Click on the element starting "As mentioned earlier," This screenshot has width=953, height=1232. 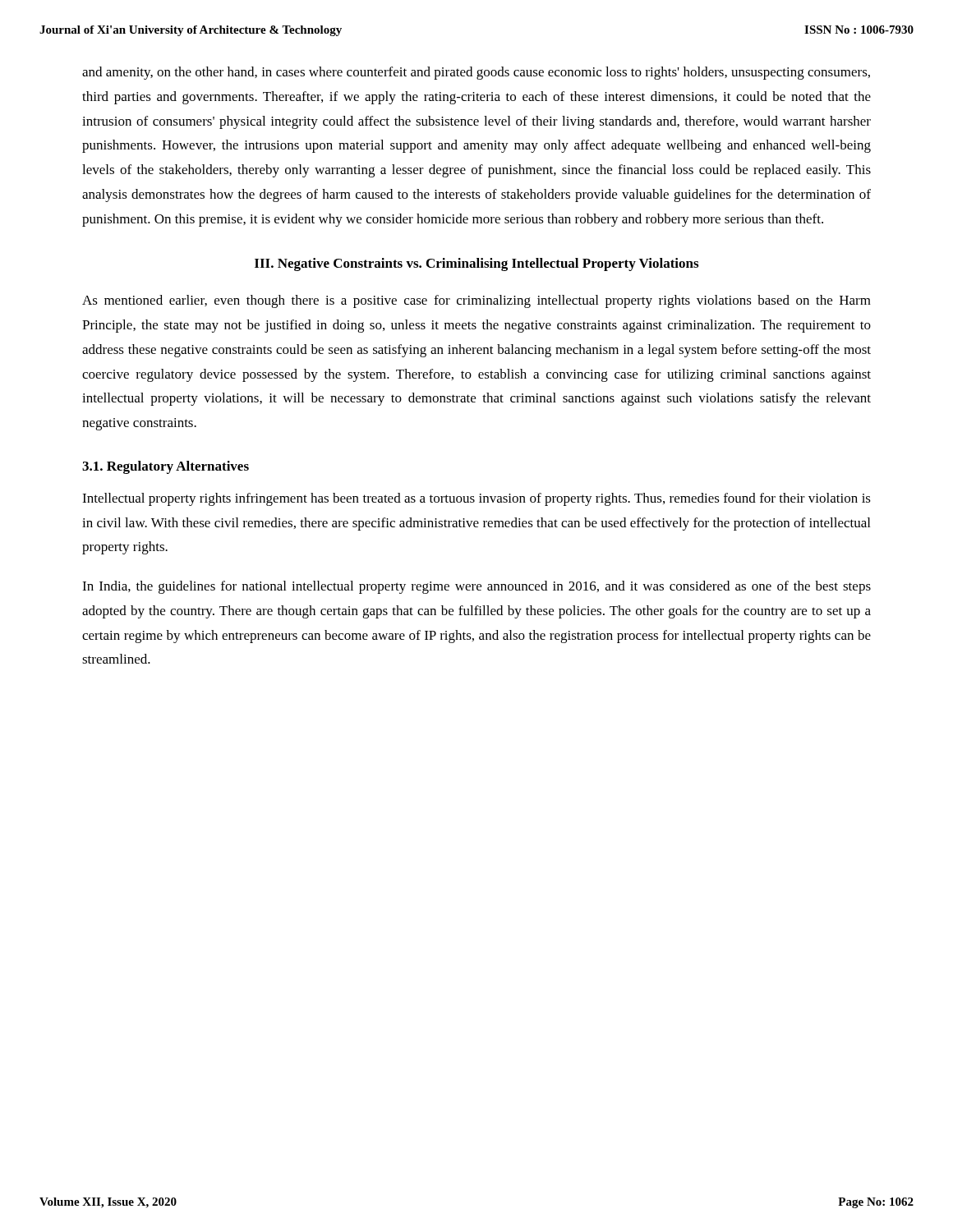click(x=476, y=361)
